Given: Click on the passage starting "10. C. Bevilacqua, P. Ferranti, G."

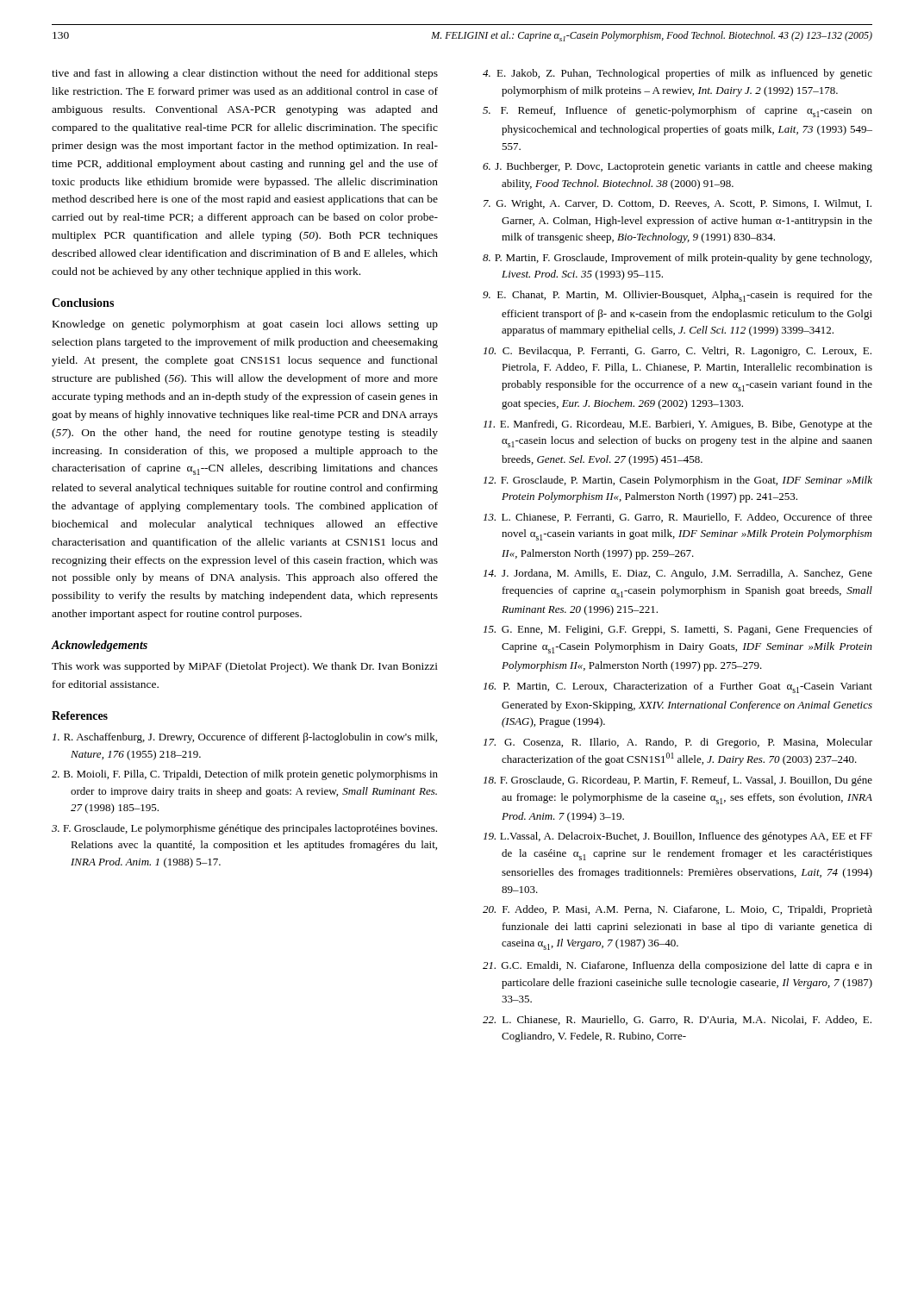Looking at the screenshot, I should pyautogui.click(x=677, y=377).
